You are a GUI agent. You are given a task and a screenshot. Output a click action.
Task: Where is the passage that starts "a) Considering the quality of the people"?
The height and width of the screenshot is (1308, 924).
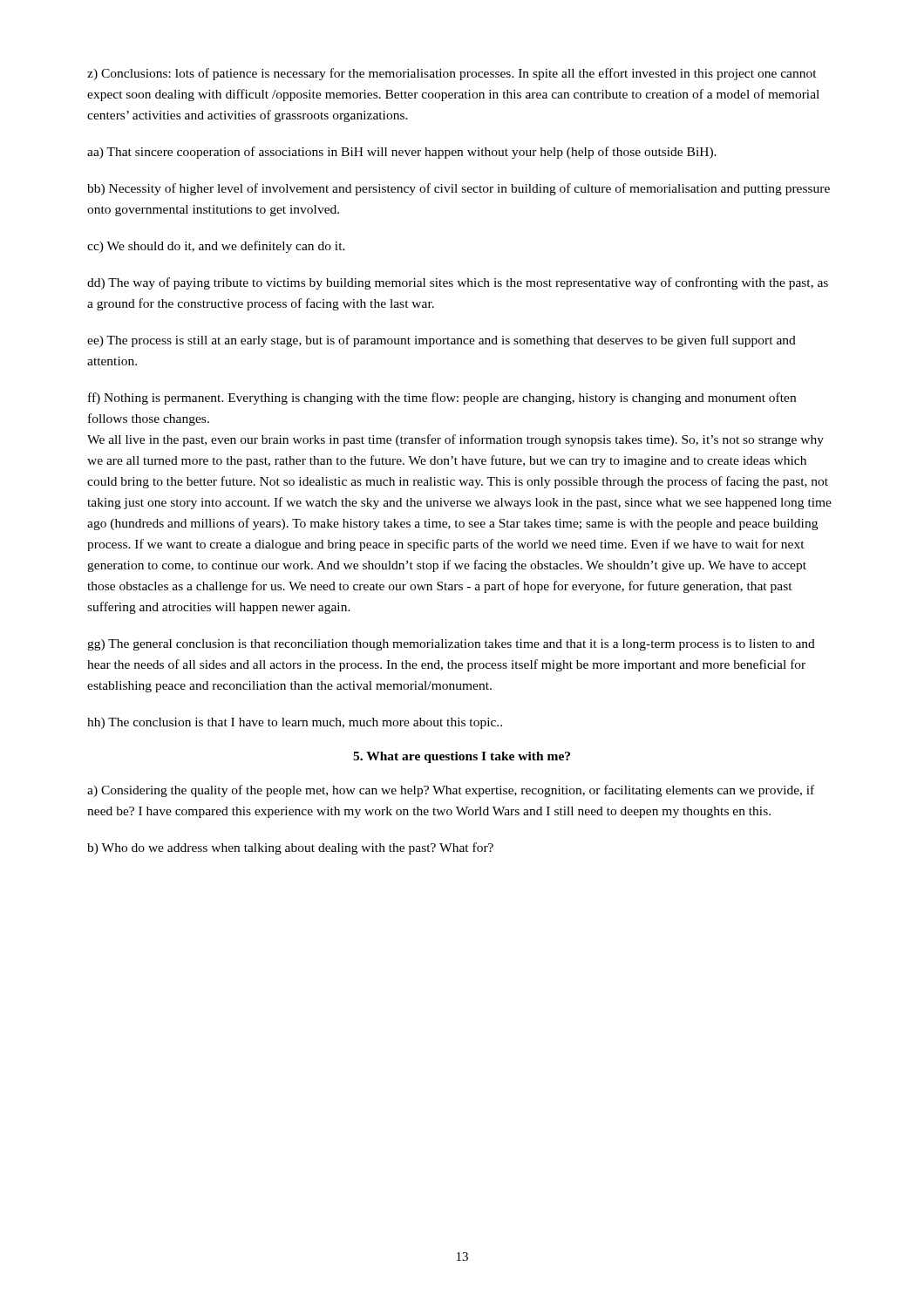(x=451, y=800)
